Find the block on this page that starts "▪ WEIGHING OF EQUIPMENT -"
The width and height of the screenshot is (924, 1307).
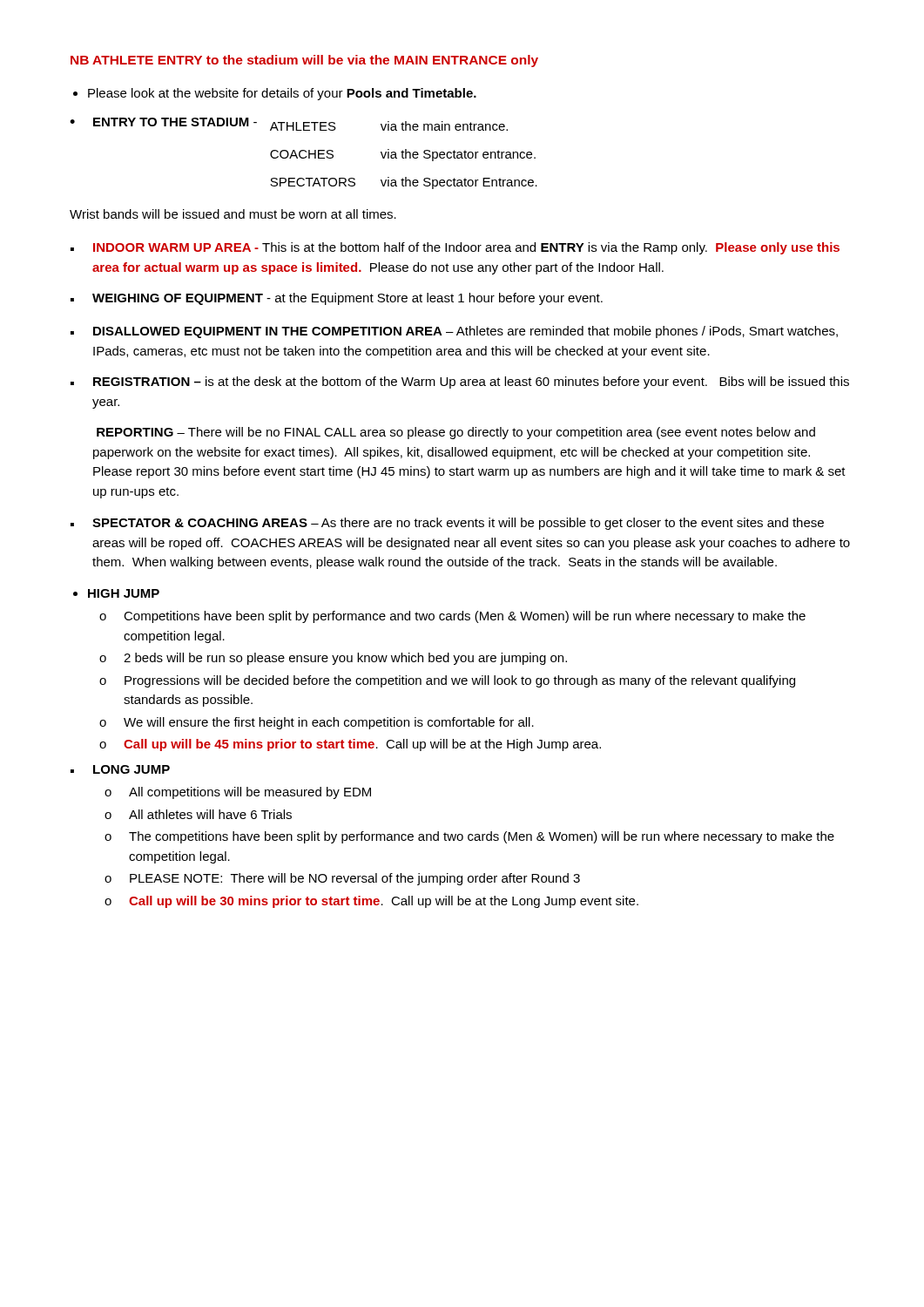462,299
